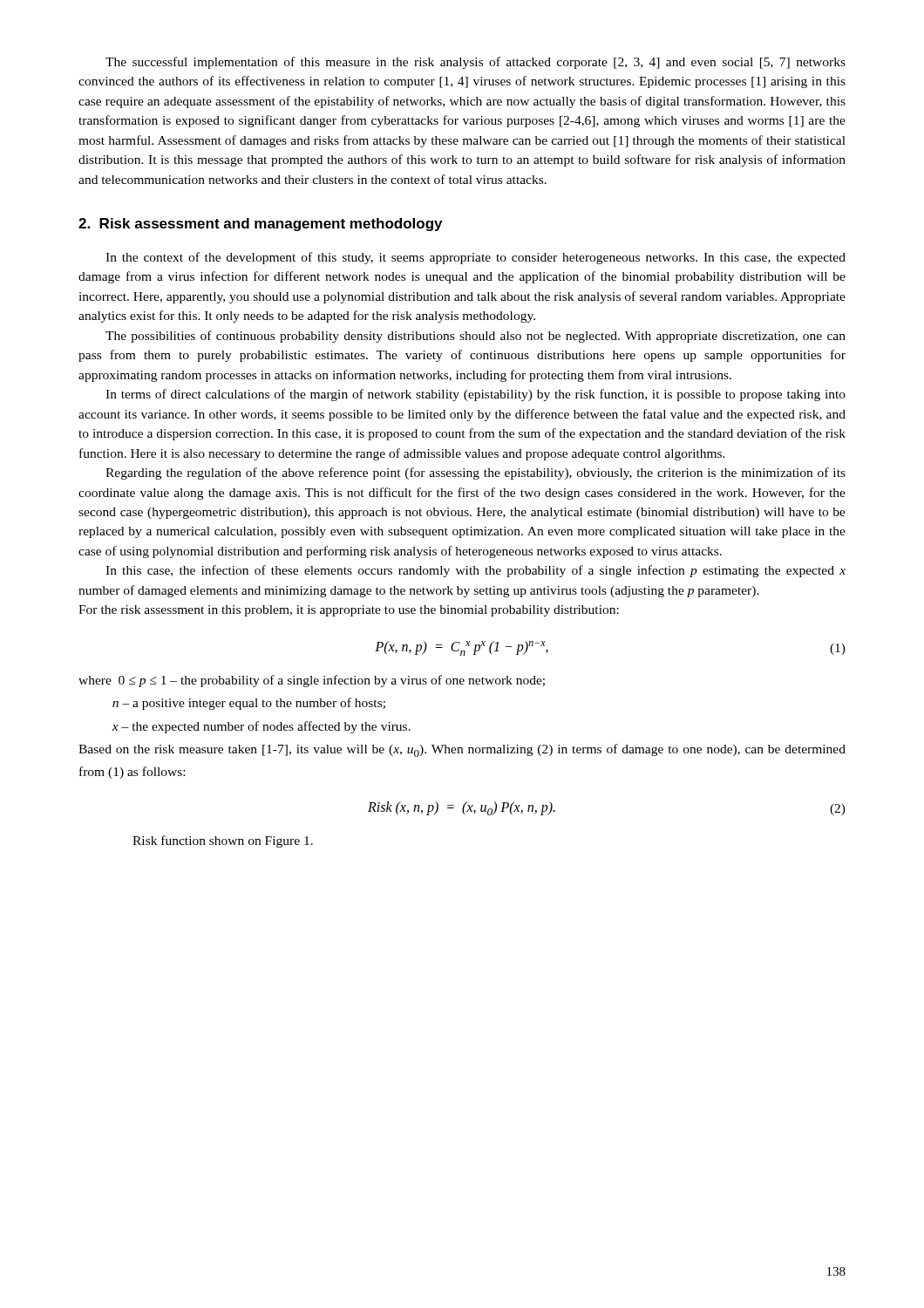Where is the passage that starts "Risk function shown"?

tap(223, 841)
